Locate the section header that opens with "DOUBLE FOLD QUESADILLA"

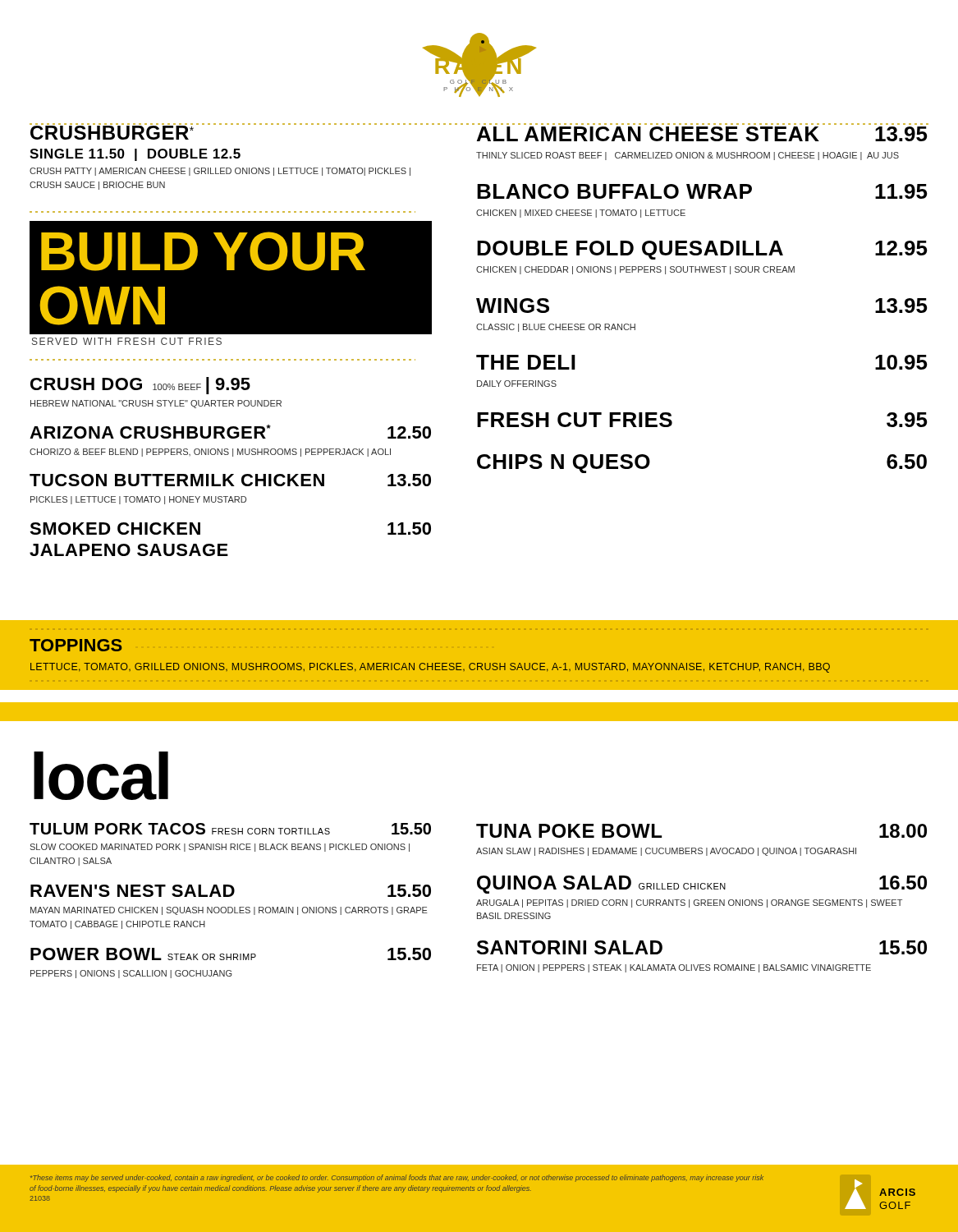(702, 248)
